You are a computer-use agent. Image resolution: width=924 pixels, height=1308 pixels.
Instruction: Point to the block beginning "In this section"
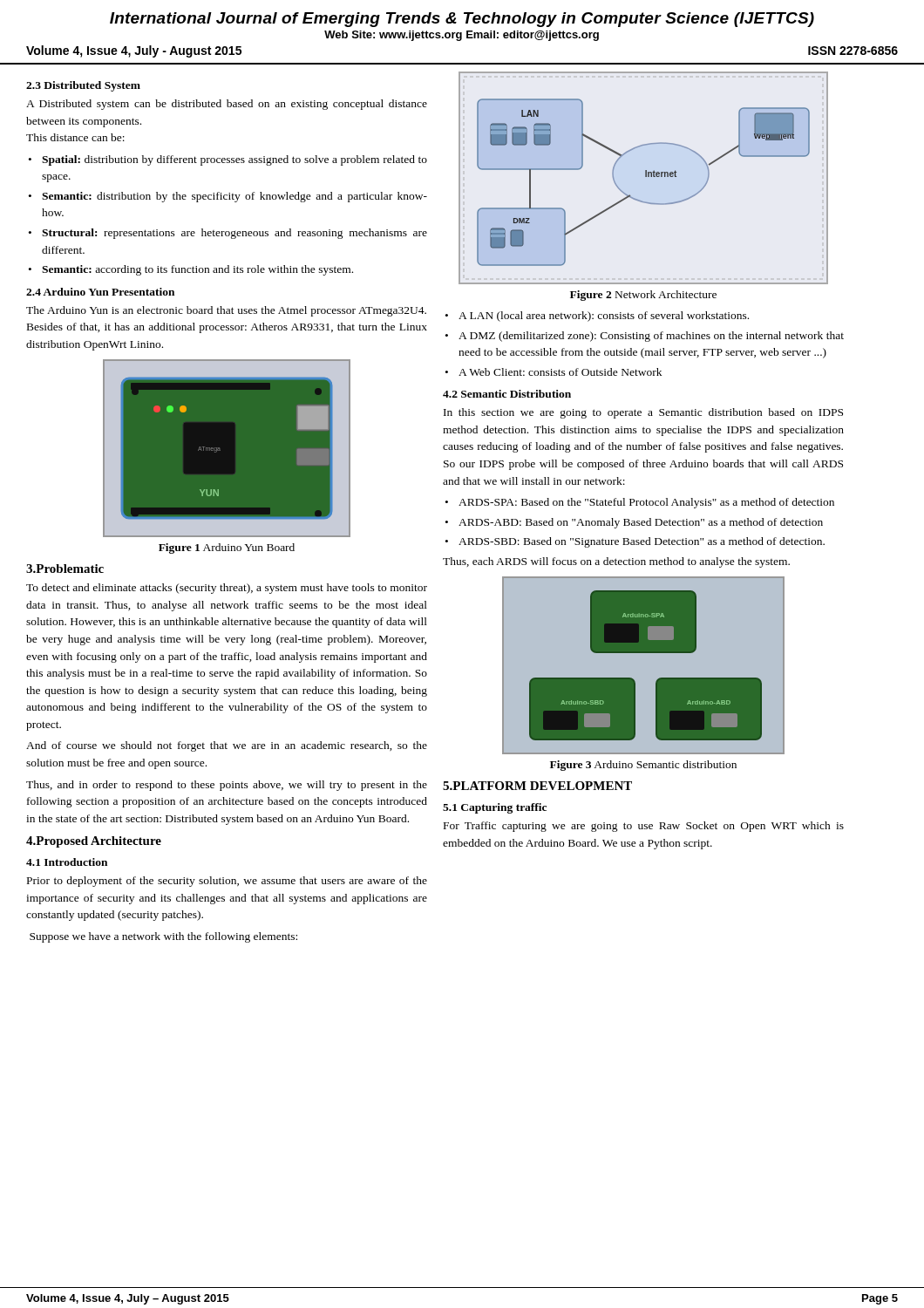(643, 446)
